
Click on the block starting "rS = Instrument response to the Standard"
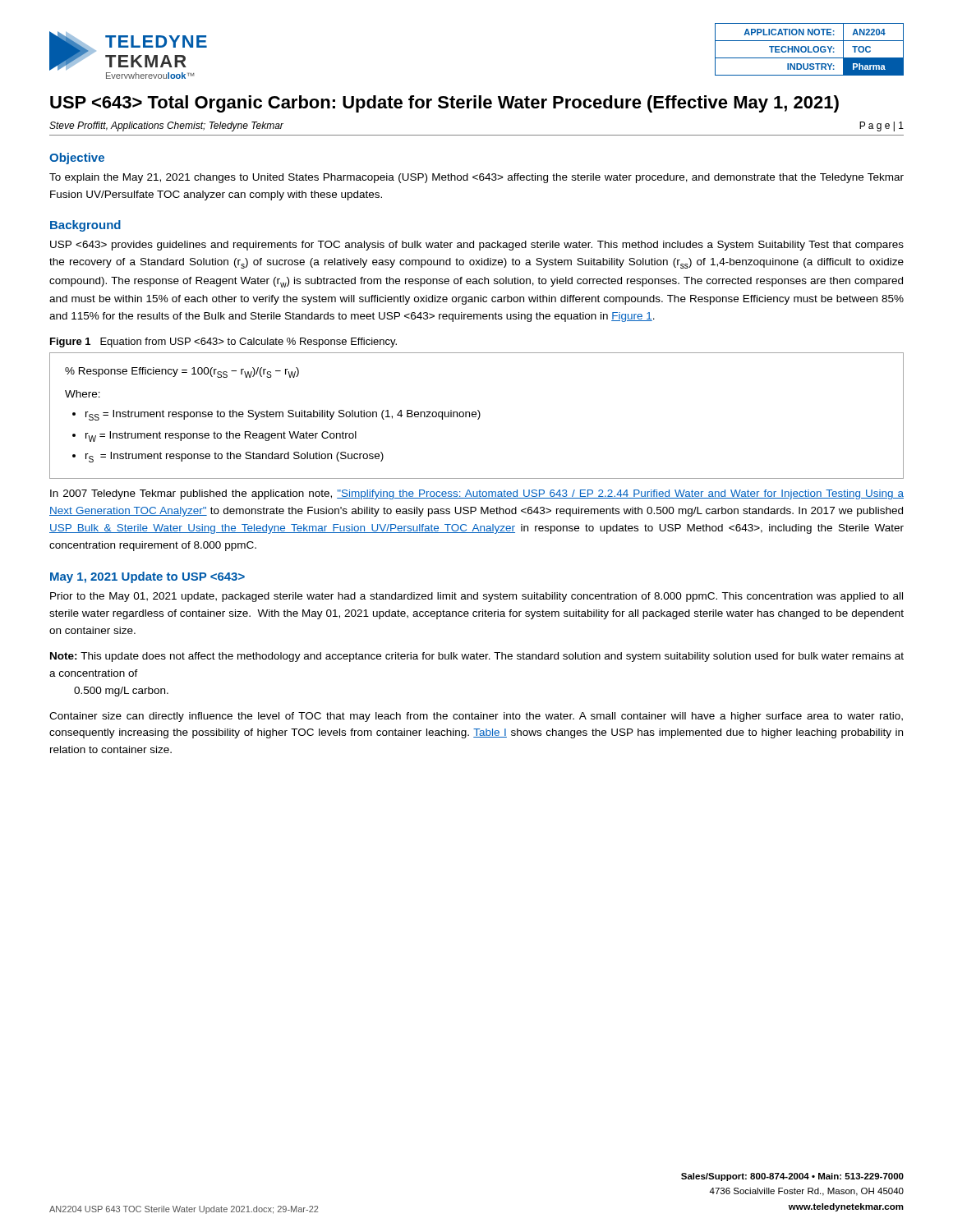click(x=234, y=457)
